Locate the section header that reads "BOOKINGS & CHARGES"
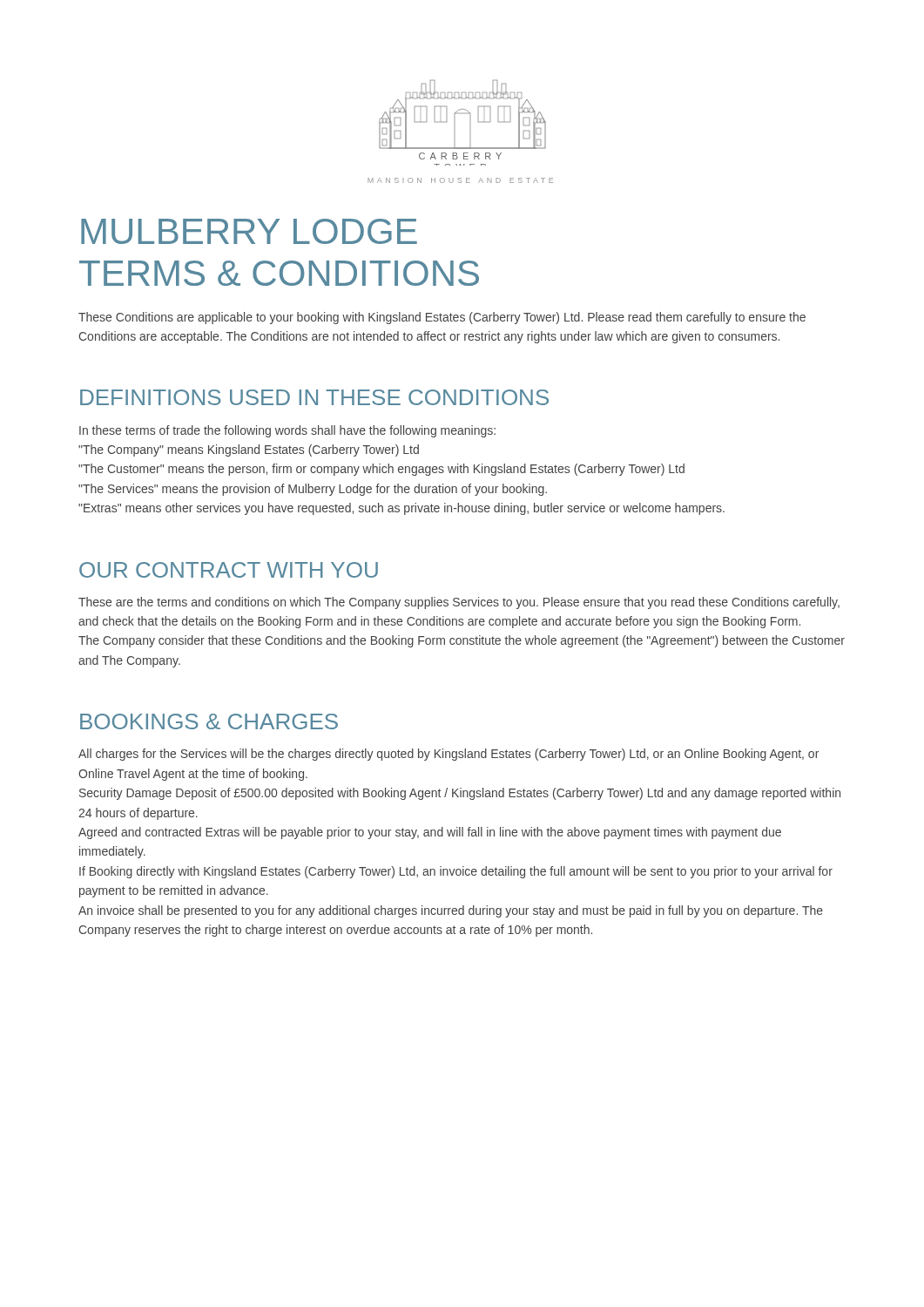The image size is (924, 1307). 209,722
